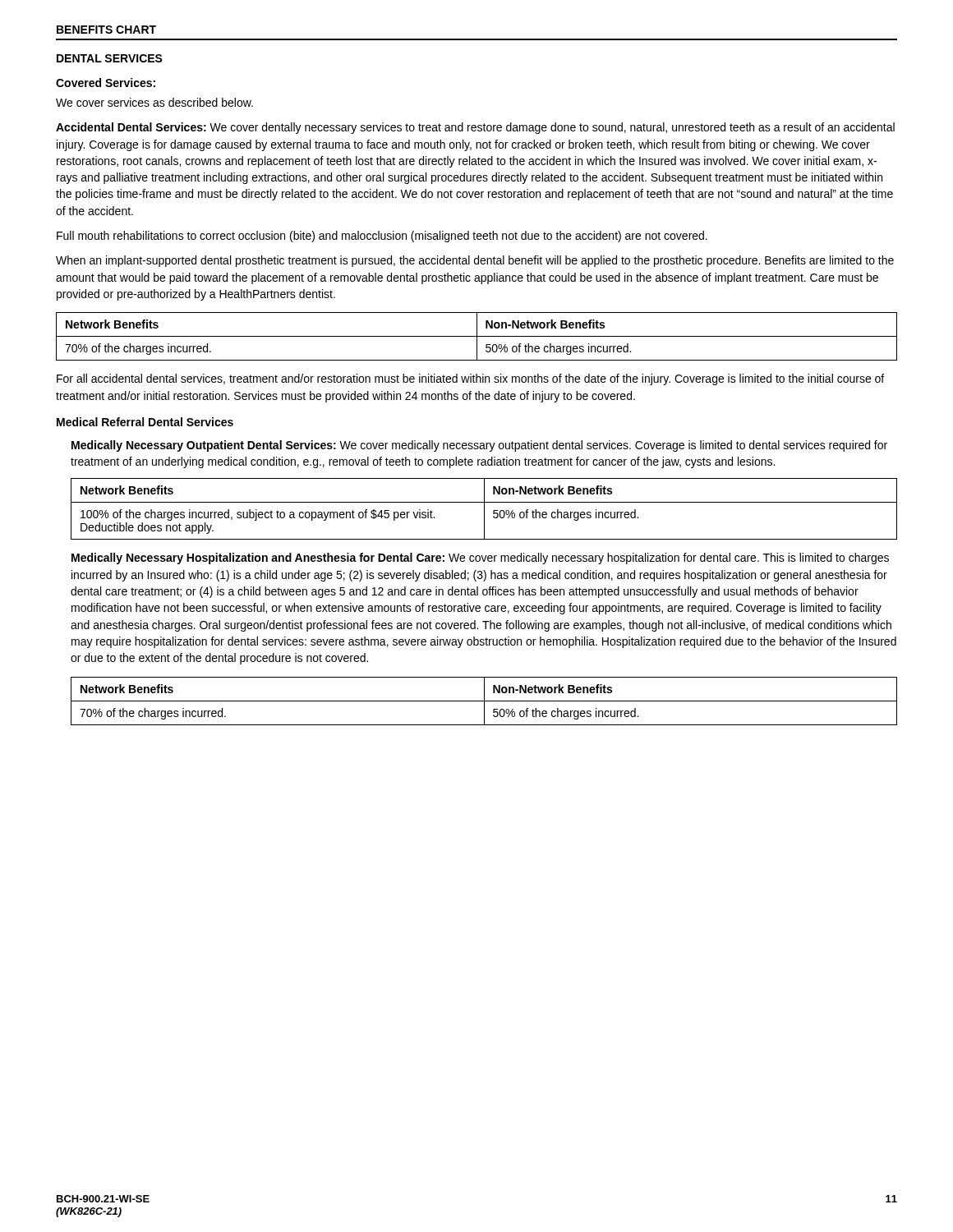Locate the block of text that opens with "Medically Necessary Outpatient Dental Services: We cover medically"
This screenshot has width=953, height=1232.
(x=479, y=453)
